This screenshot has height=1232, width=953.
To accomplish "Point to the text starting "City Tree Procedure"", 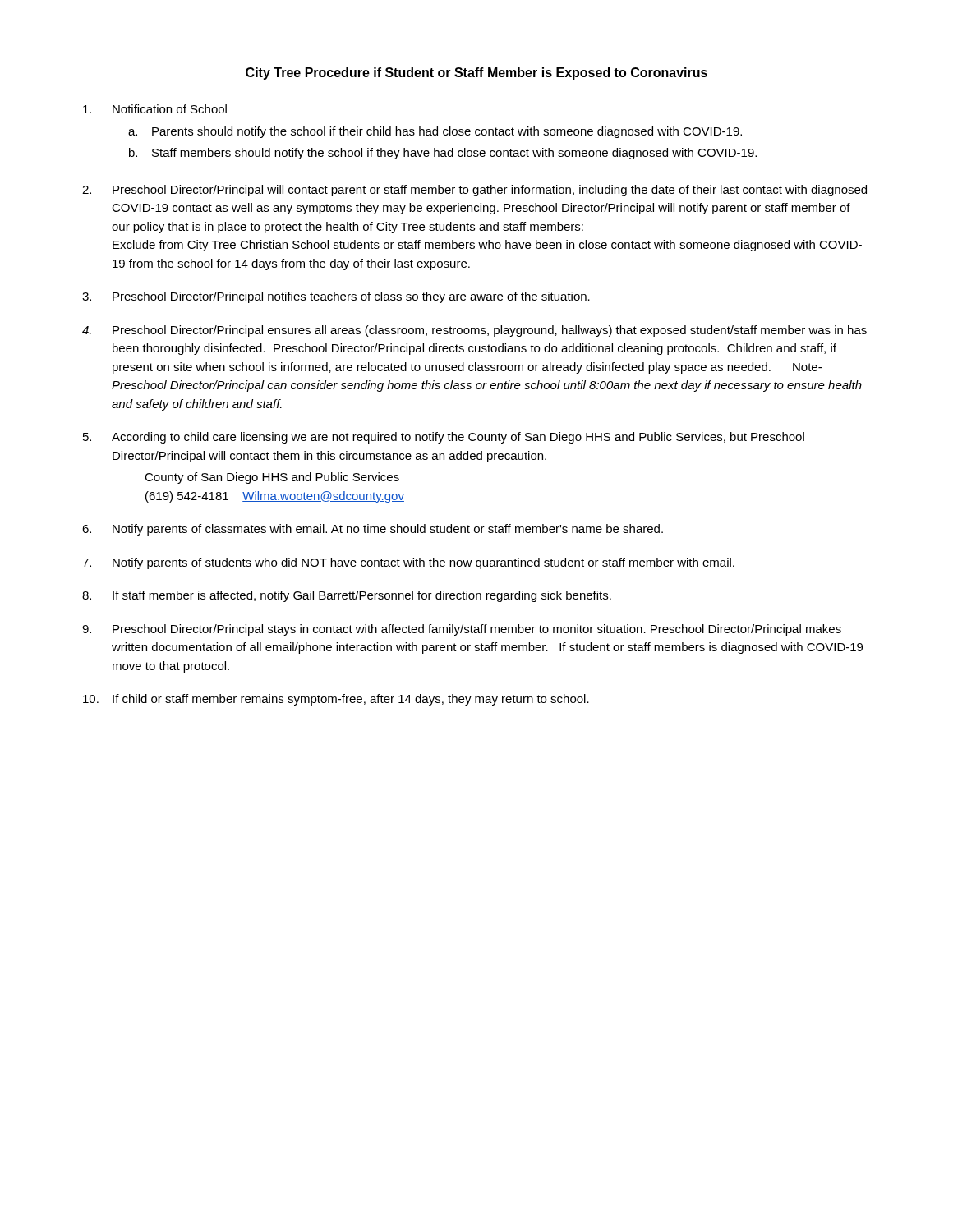I will coord(476,73).
